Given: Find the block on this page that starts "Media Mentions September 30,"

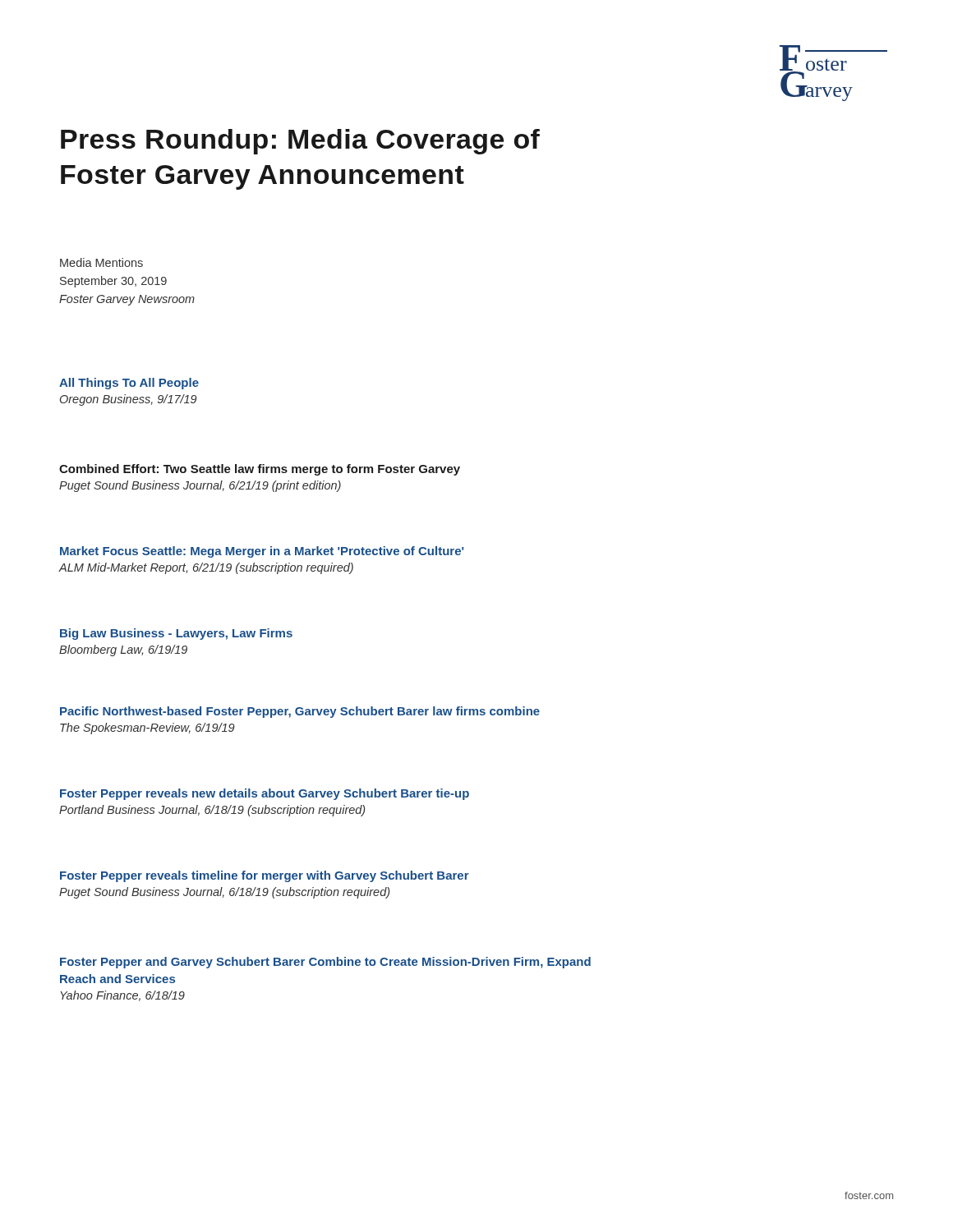Looking at the screenshot, I should pos(127,281).
